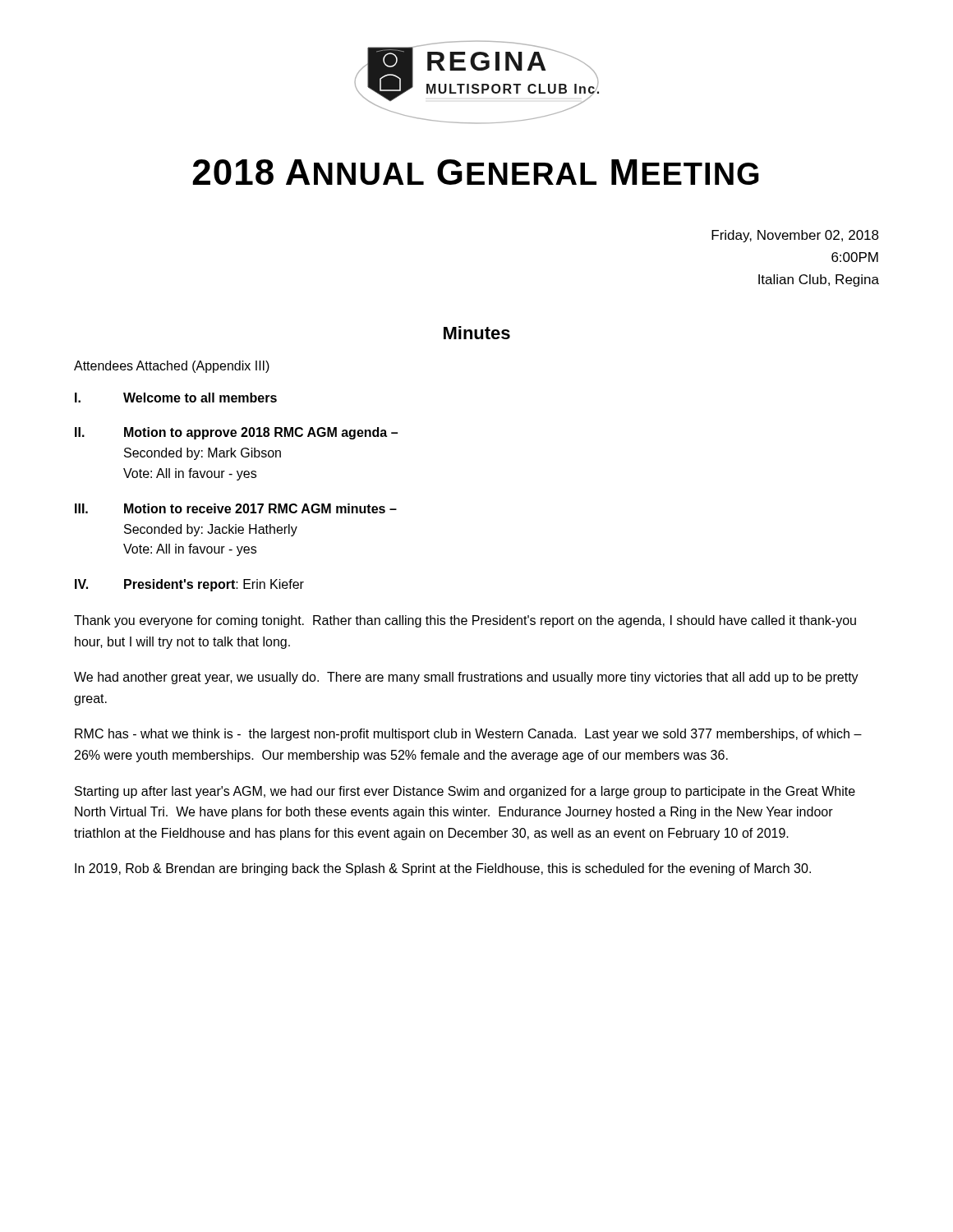
Task: Locate the region starting "III. Motion to"
Action: (x=236, y=508)
